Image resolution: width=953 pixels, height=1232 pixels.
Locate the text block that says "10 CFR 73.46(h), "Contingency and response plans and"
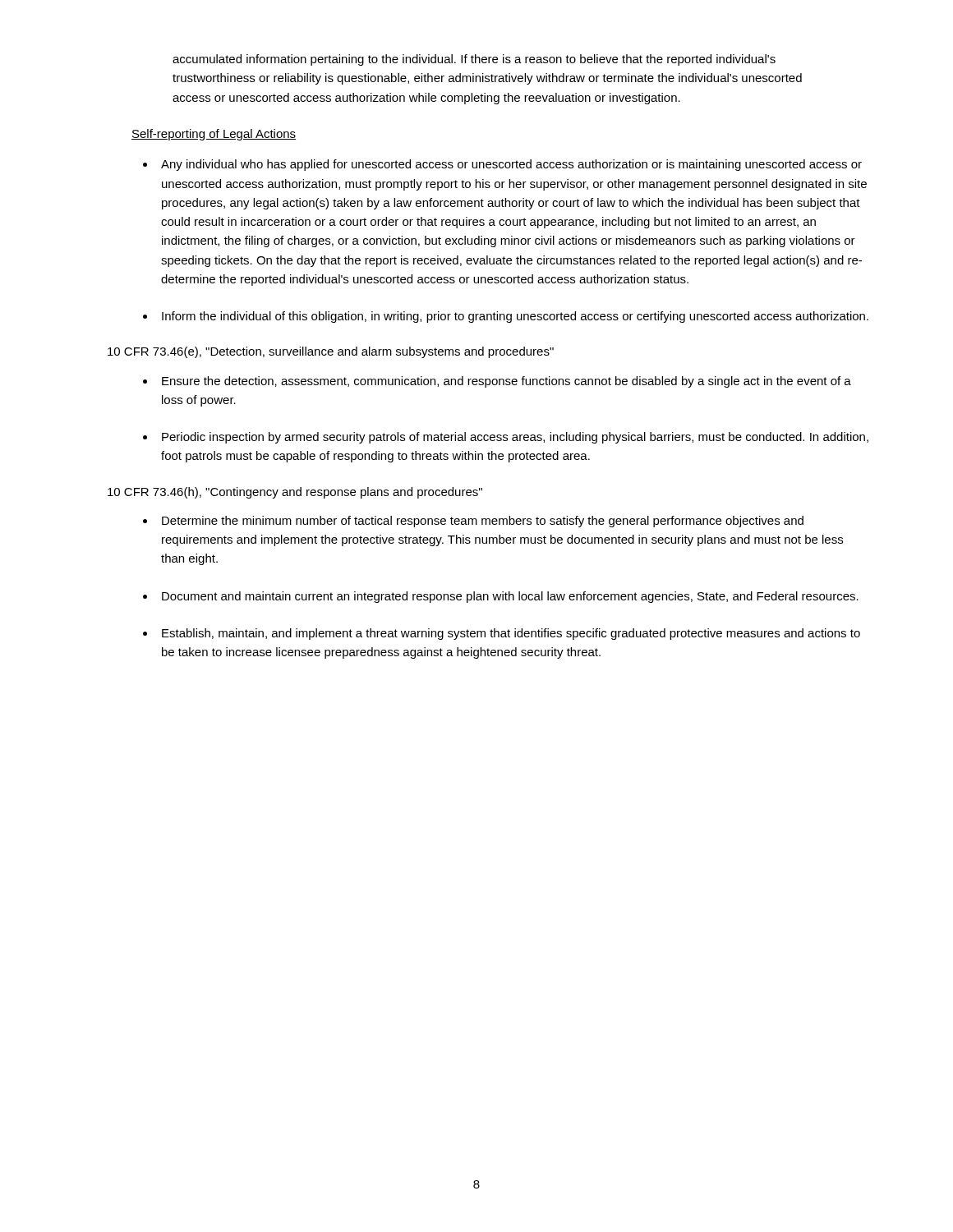[x=295, y=491]
